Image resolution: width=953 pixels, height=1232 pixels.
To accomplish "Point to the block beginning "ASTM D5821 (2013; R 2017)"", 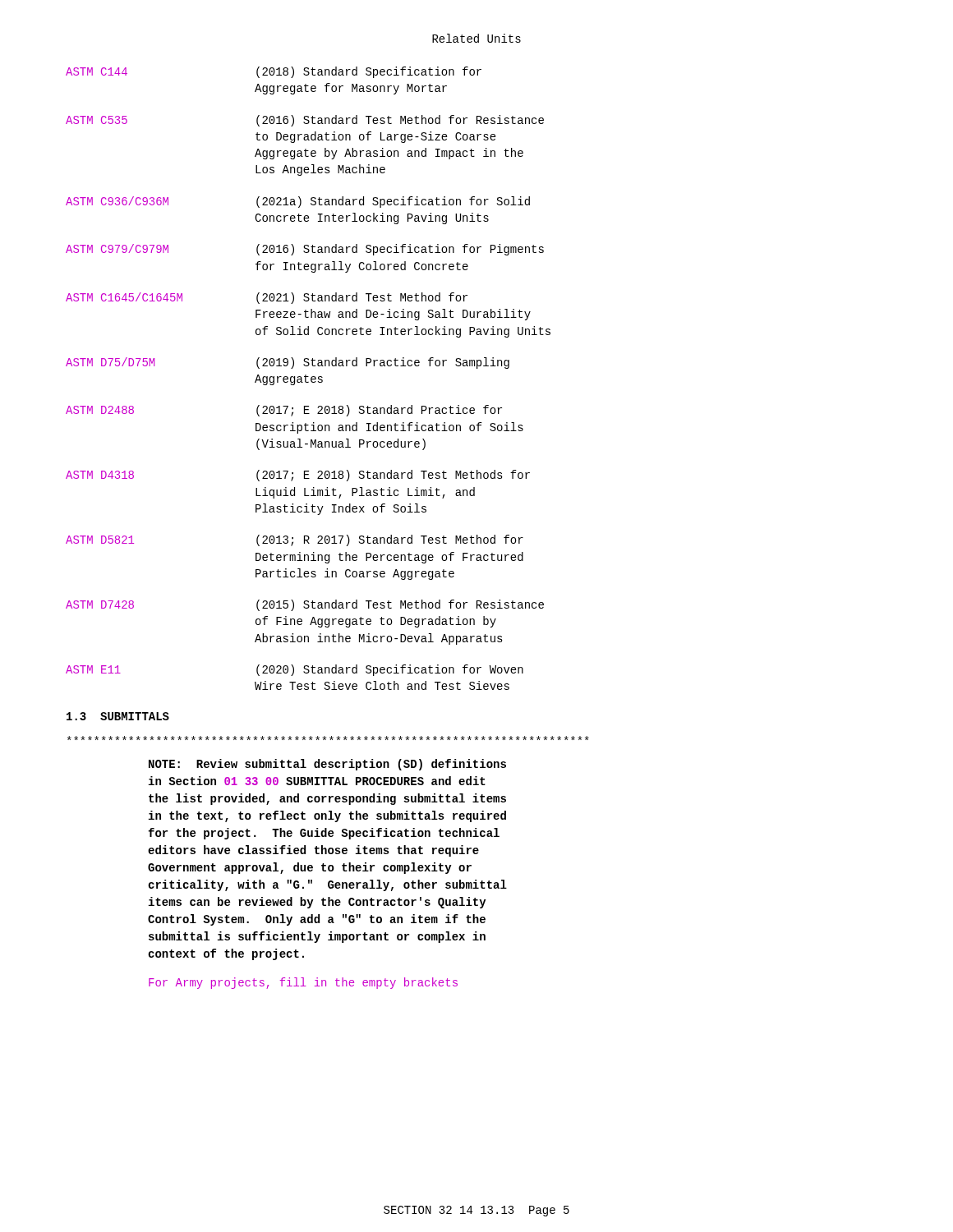I will coord(476,557).
